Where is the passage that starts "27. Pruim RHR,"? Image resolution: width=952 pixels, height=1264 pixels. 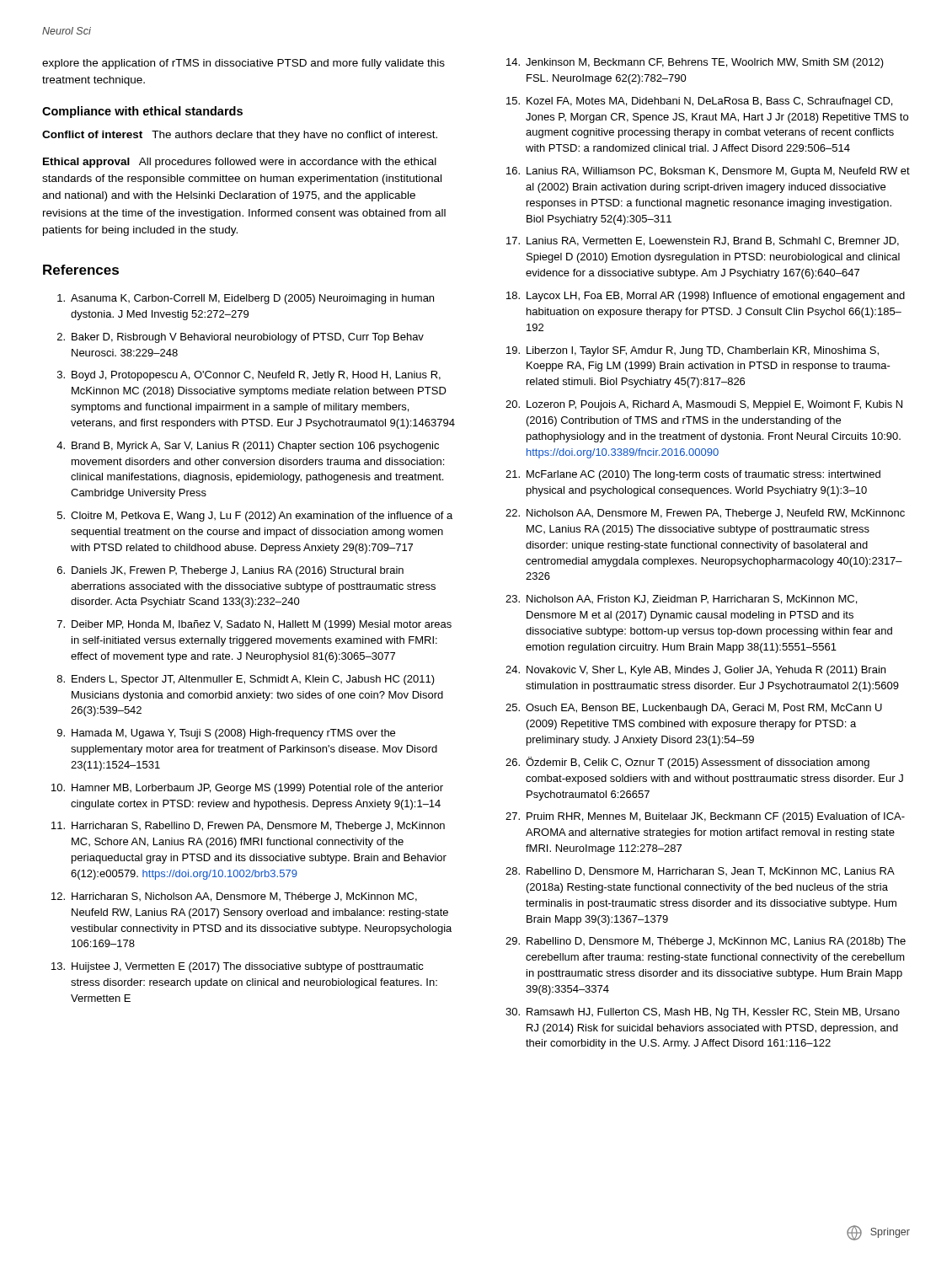pos(703,833)
